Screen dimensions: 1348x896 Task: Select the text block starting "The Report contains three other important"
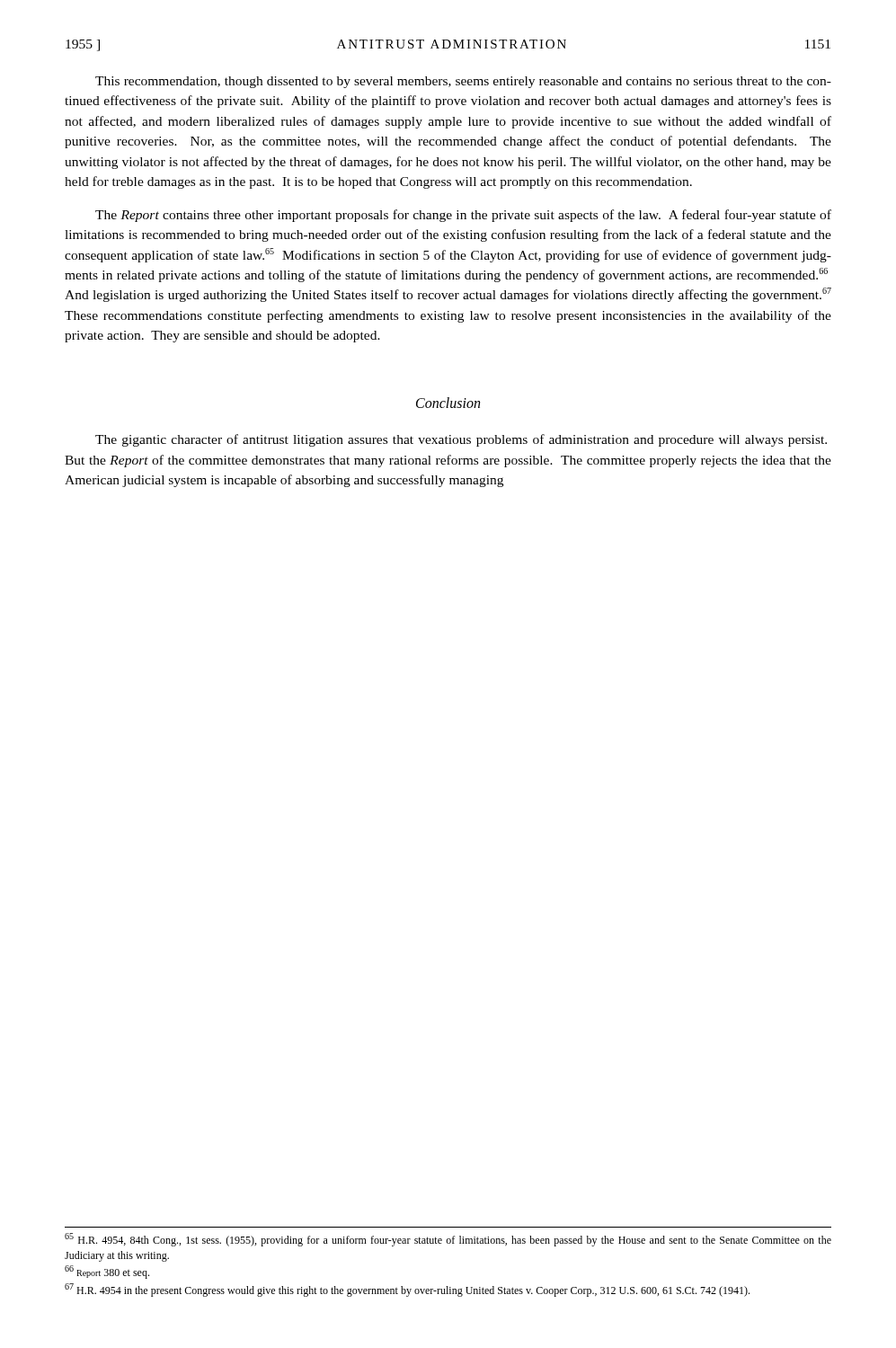click(x=448, y=274)
